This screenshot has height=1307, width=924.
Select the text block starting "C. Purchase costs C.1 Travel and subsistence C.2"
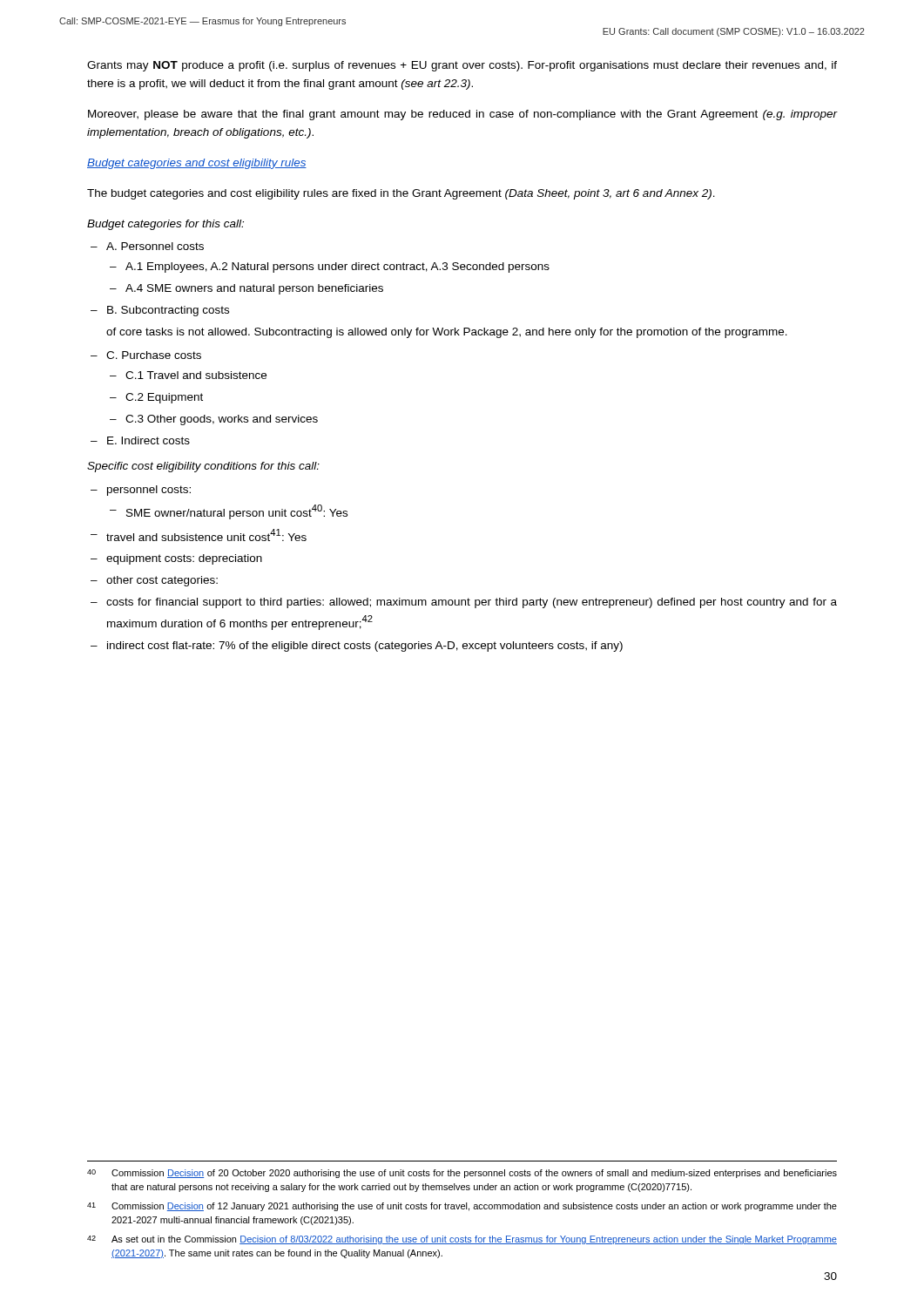154,355
